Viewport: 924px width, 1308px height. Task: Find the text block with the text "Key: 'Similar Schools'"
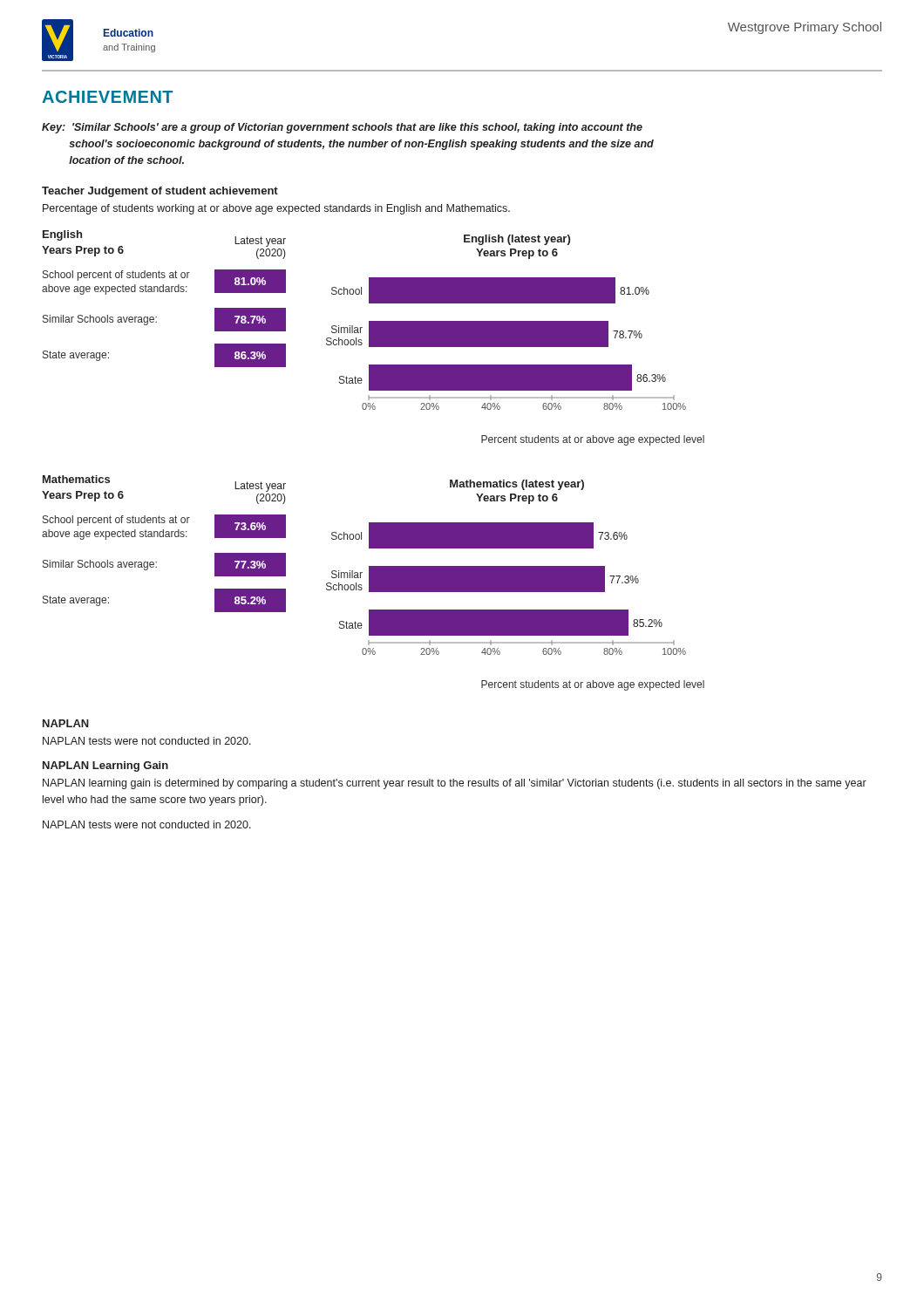[348, 144]
